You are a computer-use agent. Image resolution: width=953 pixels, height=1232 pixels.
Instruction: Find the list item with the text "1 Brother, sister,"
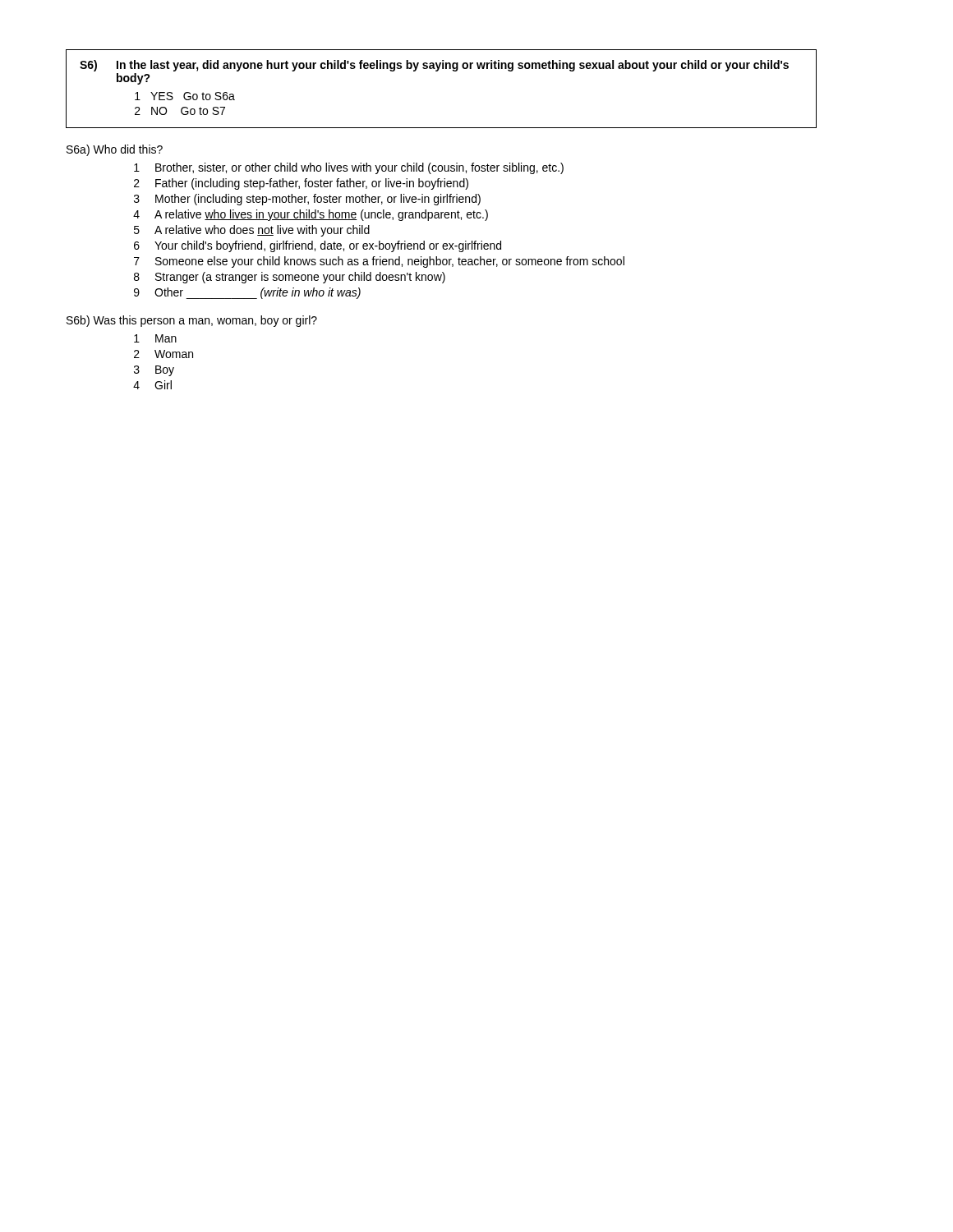coord(340,168)
